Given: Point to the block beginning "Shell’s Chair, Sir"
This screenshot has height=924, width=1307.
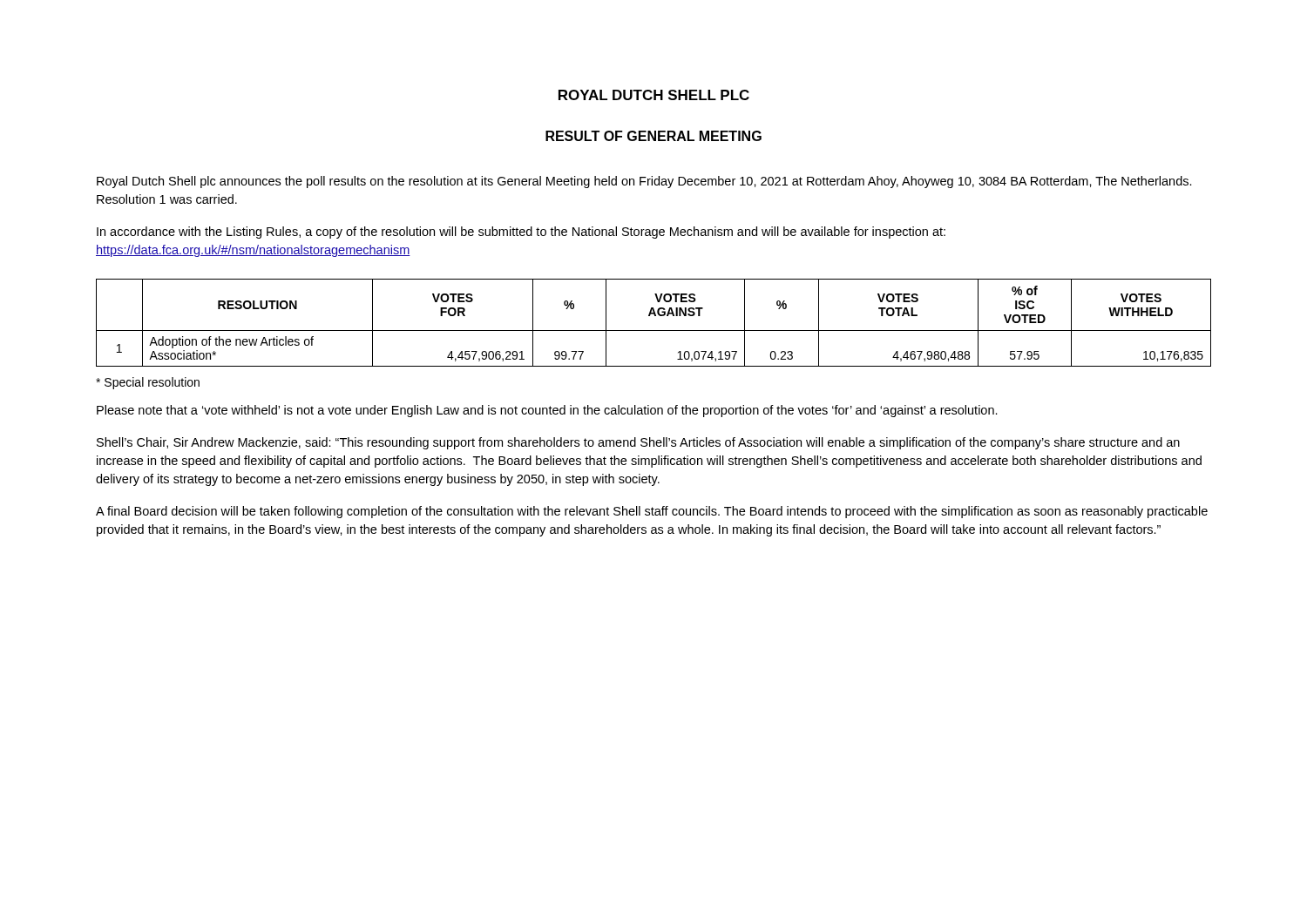Looking at the screenshot, I should coord(649,461).
